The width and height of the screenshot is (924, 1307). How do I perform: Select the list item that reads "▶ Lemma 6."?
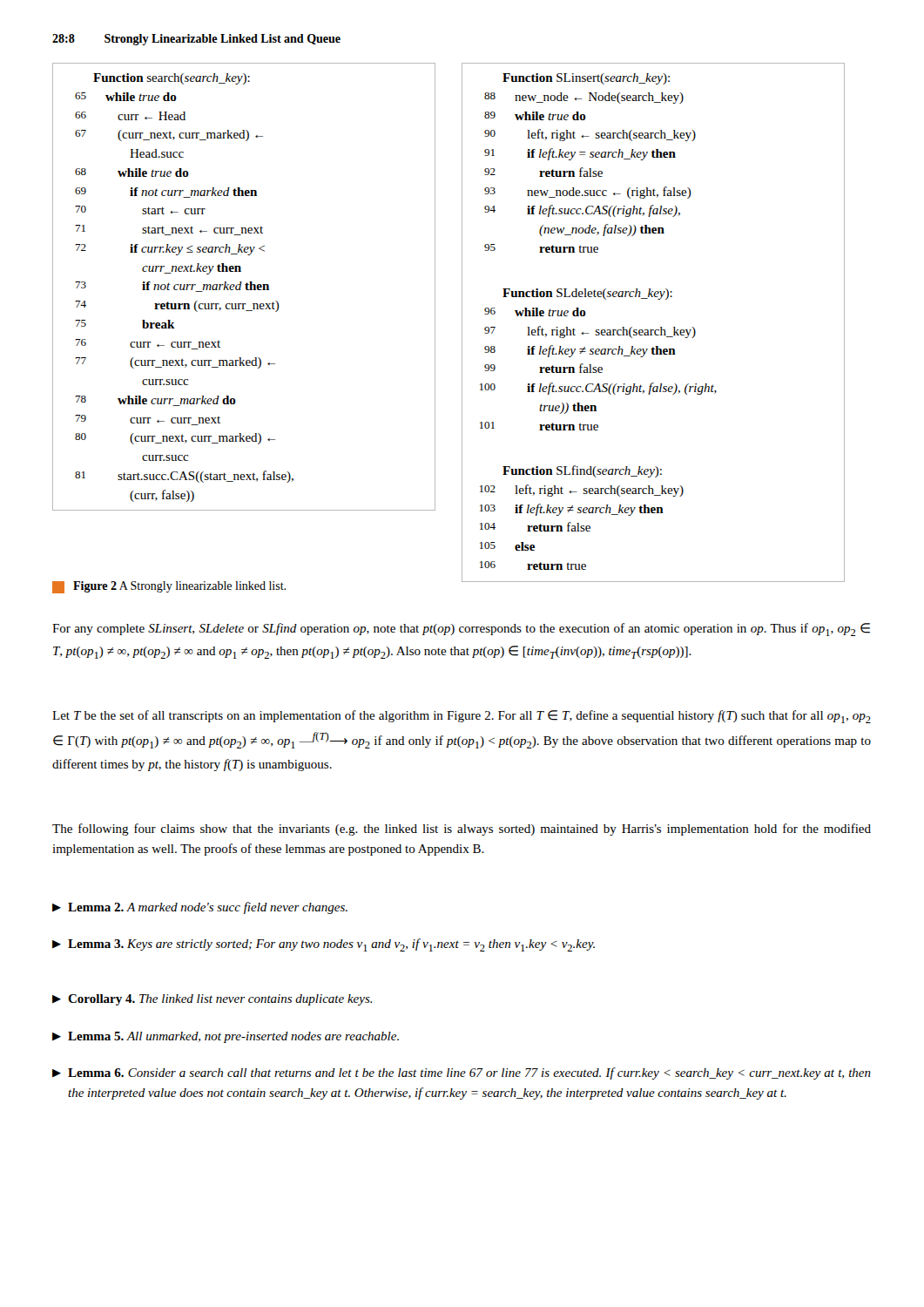pos(462,1083)
